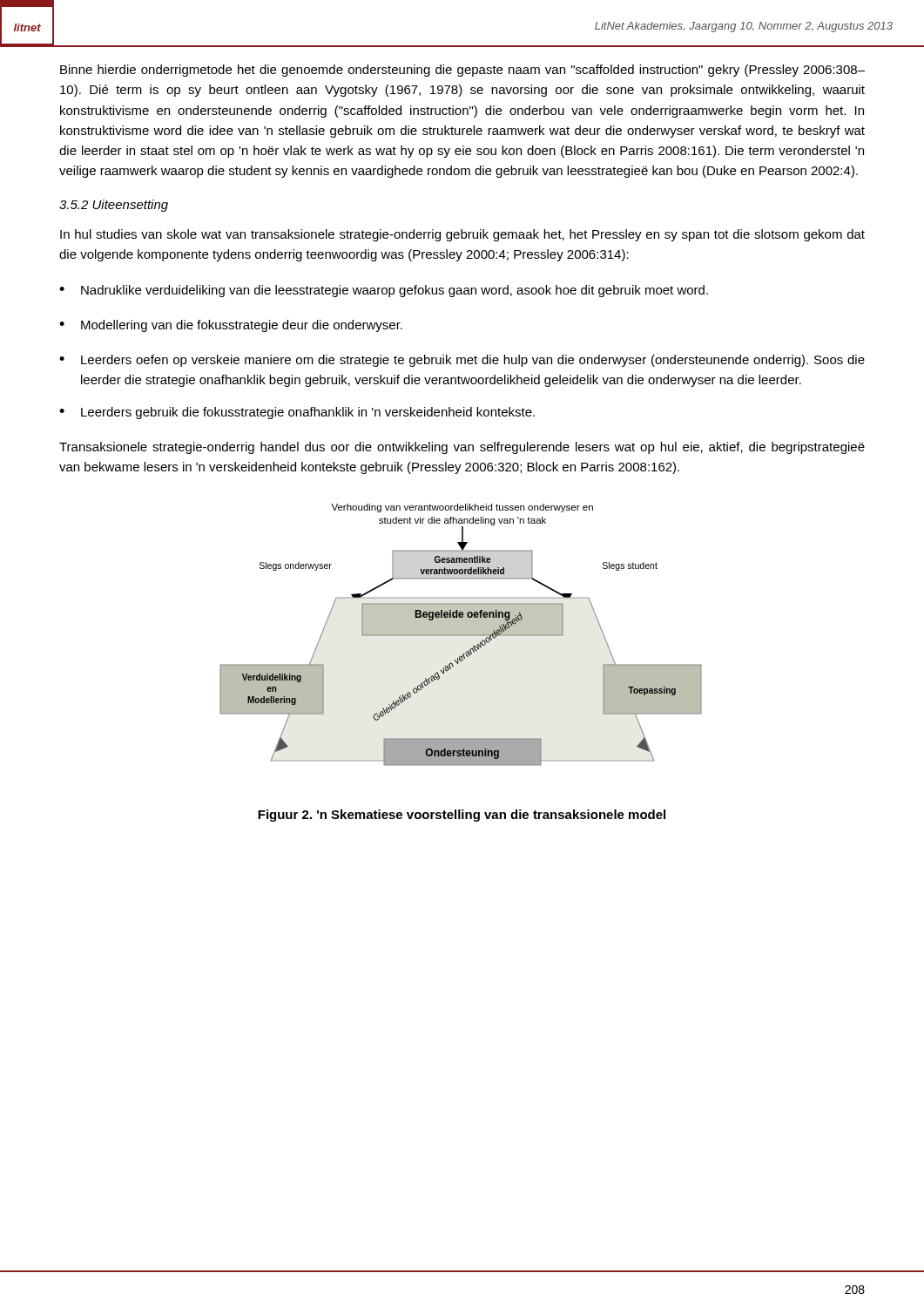The image size is (924, 1307).
Task: Navigate to the region starting "Transaksionele strategie-onderrig handel dus"
Action: 462,457
